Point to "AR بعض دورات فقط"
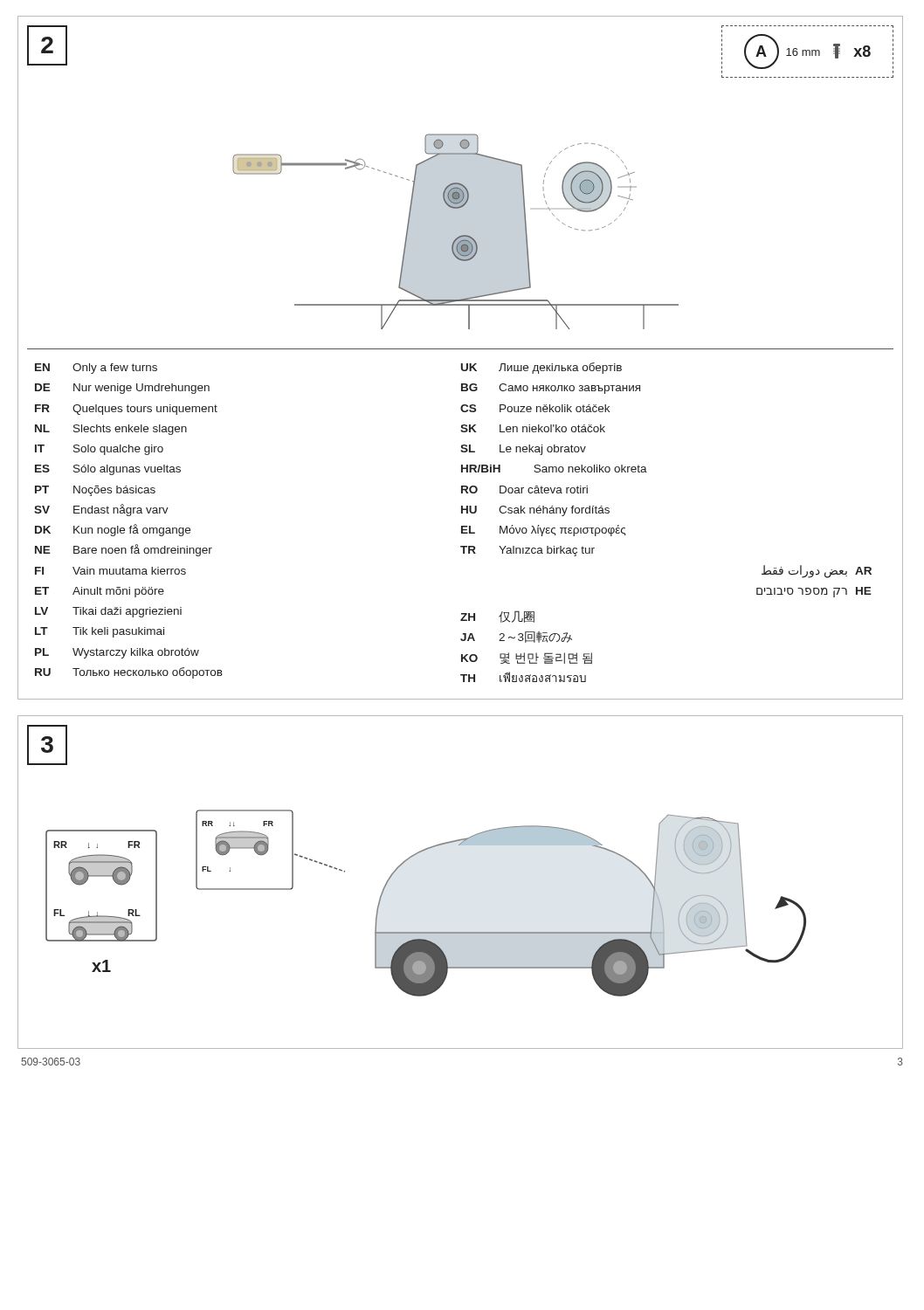 [x=824, y=571]
